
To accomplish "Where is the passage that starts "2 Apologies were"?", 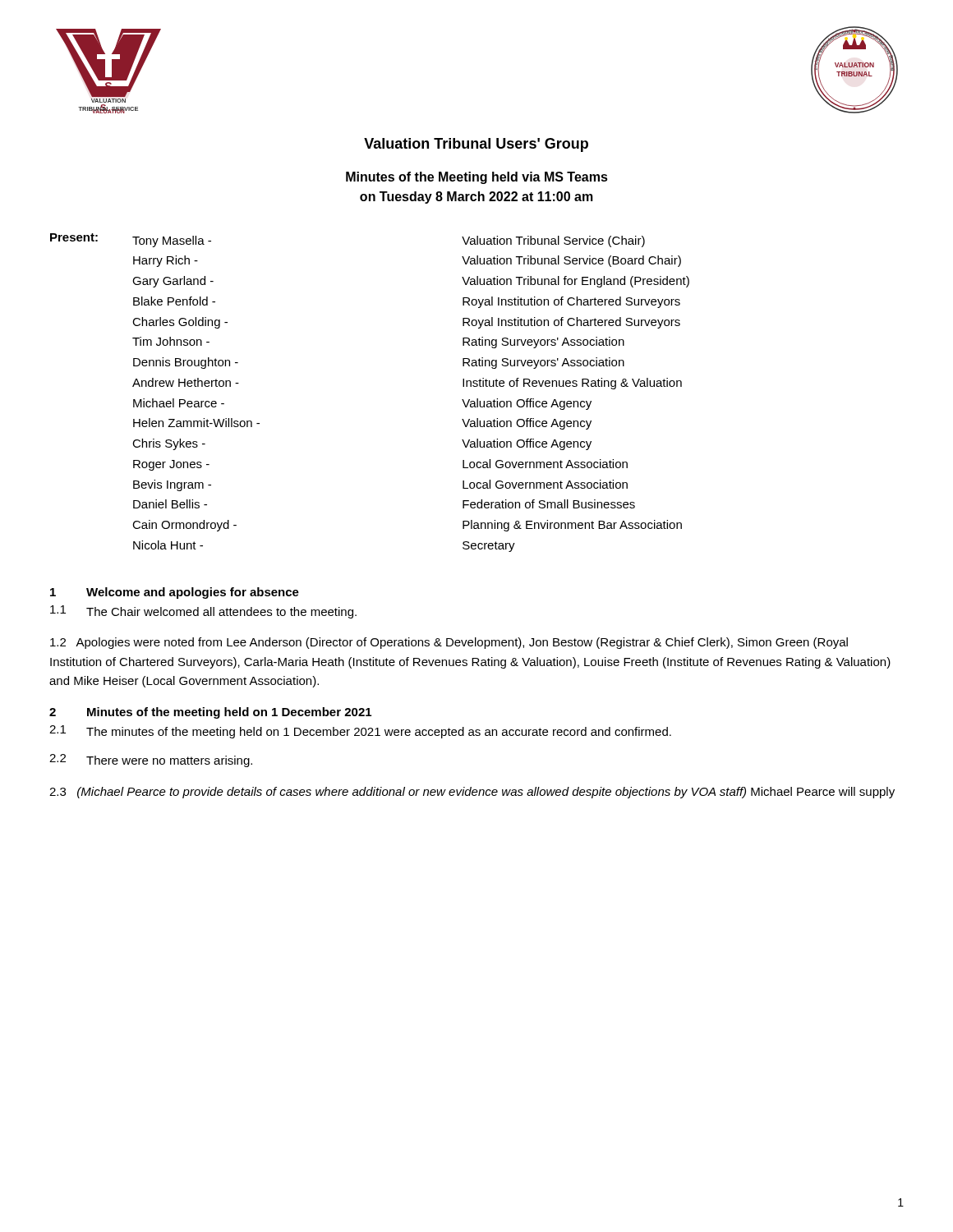I will (x=476, y=661).
